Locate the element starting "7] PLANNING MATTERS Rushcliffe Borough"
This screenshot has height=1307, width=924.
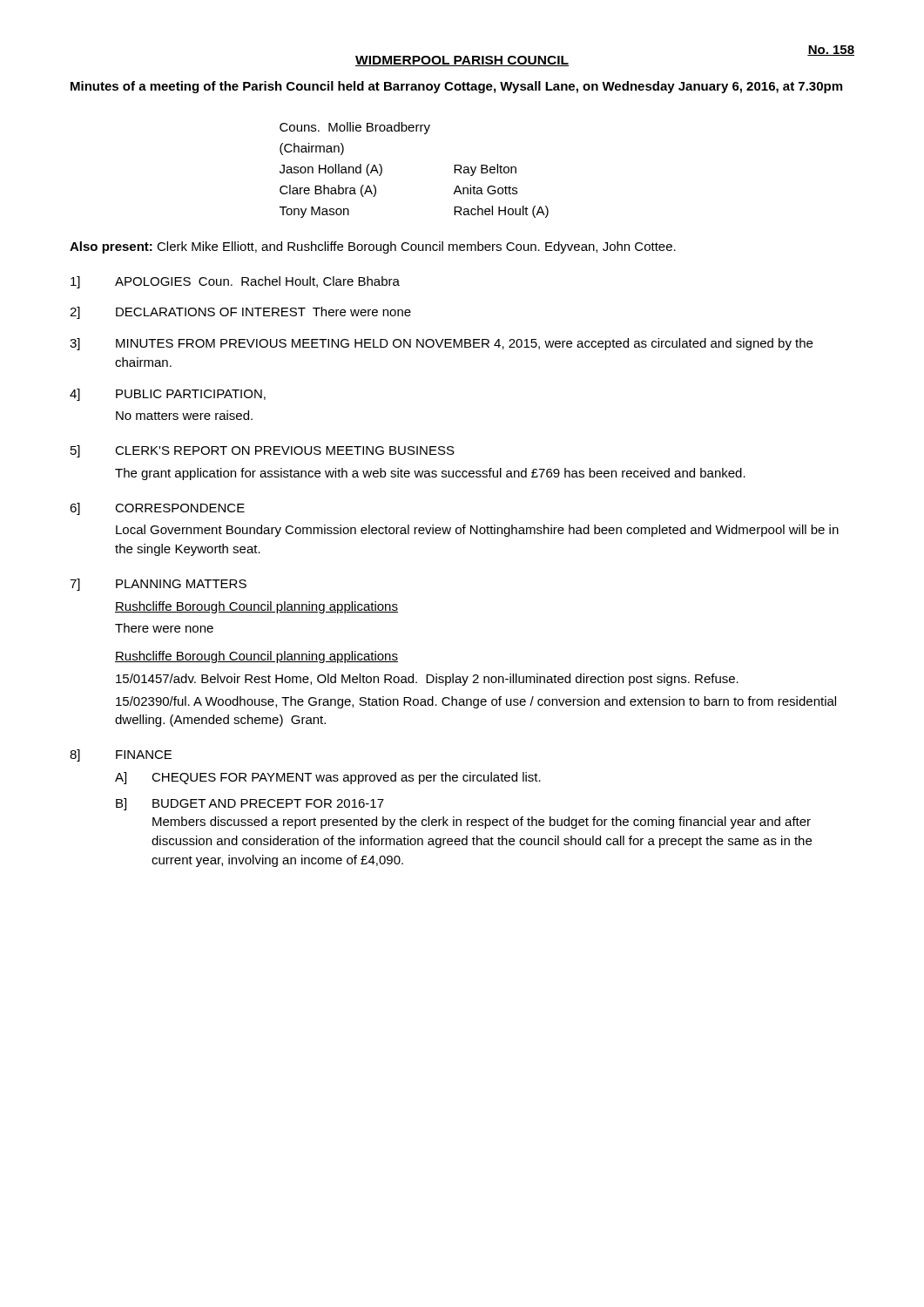pos(158,585)
